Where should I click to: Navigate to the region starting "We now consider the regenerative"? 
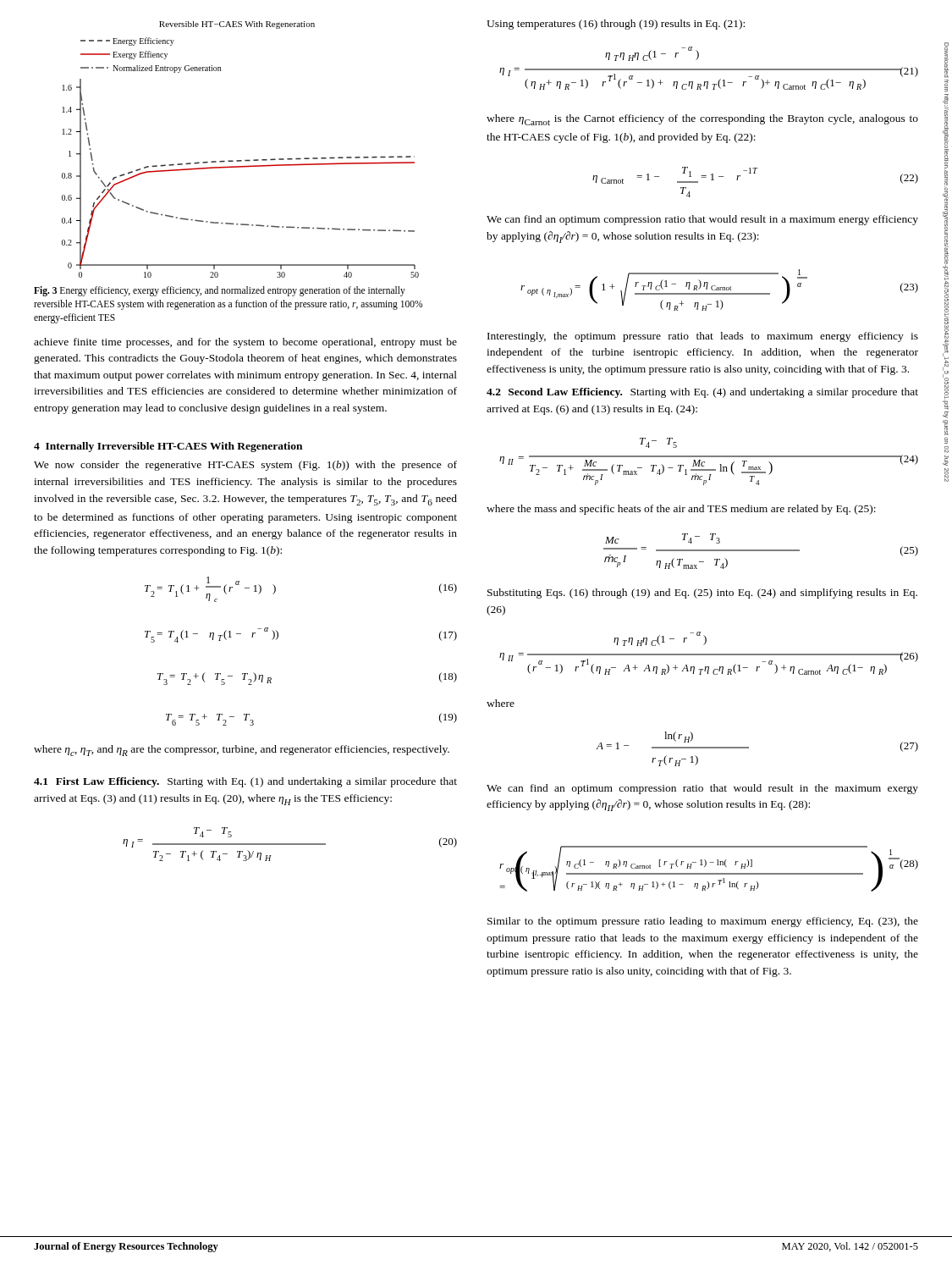click(245, 507)
